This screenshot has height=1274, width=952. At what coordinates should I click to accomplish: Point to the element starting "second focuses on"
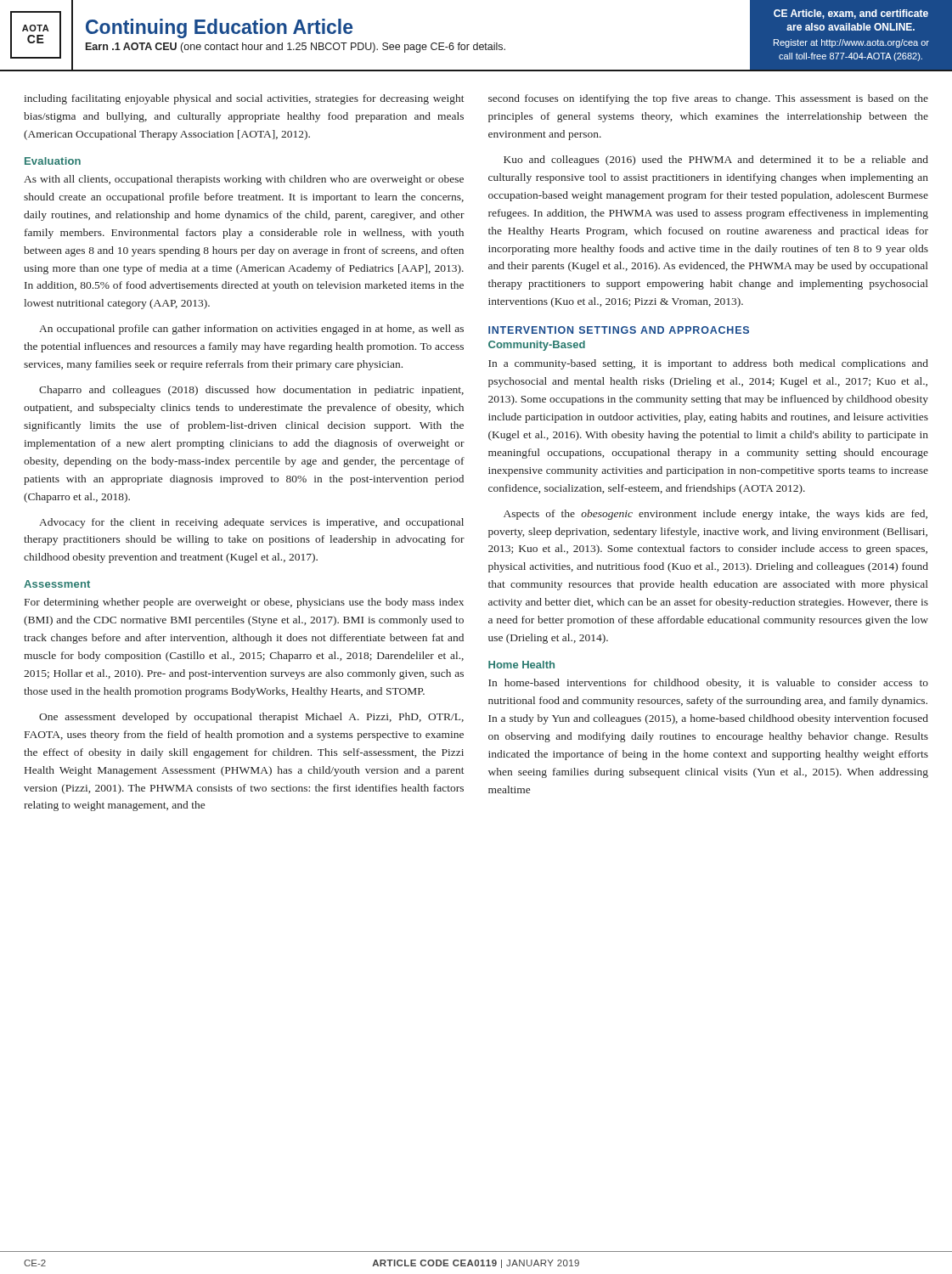708,117
